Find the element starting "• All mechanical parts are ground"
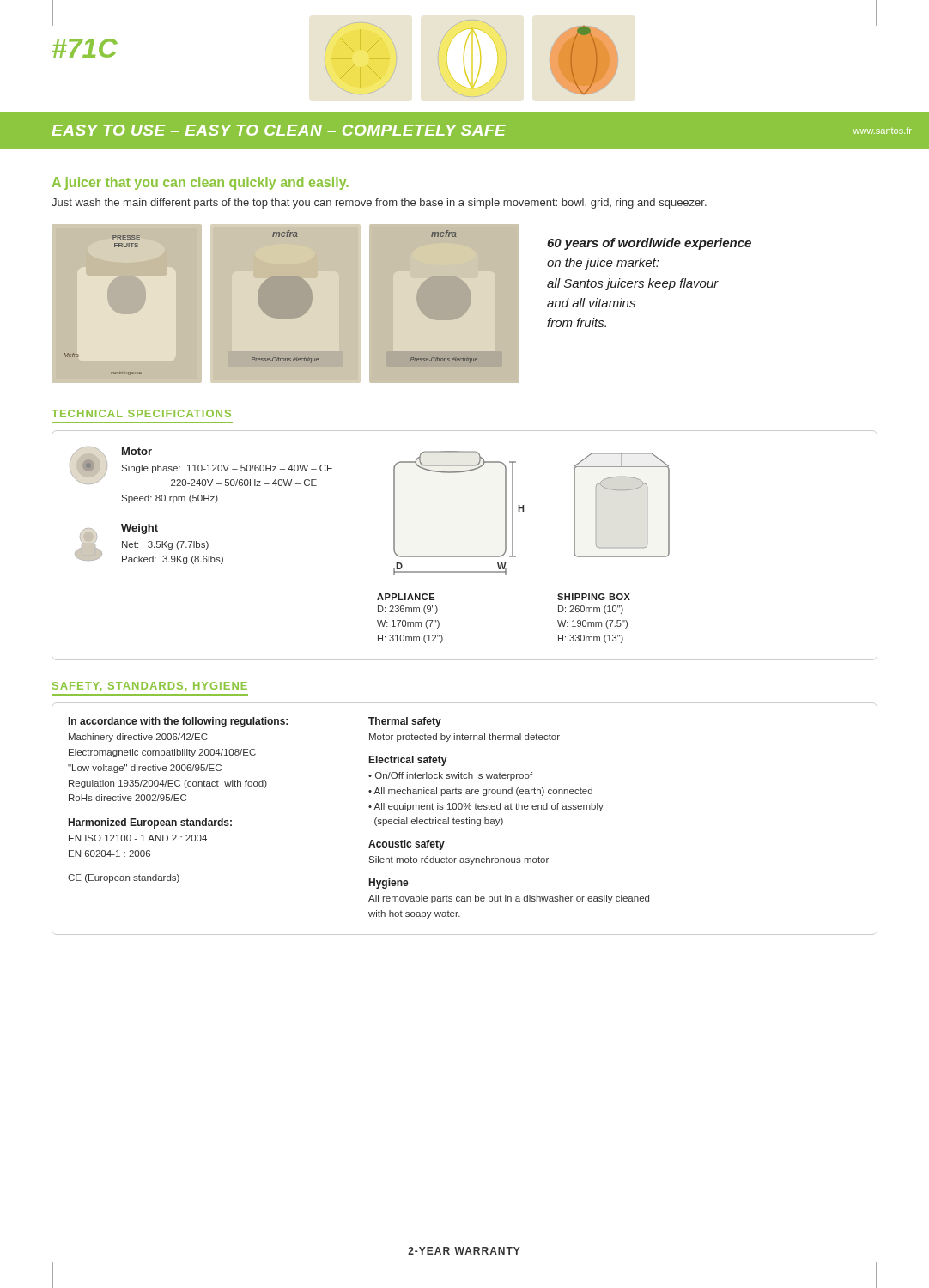Image resolution: width=929 pixels, height=1288 pixels. [481, 791]
